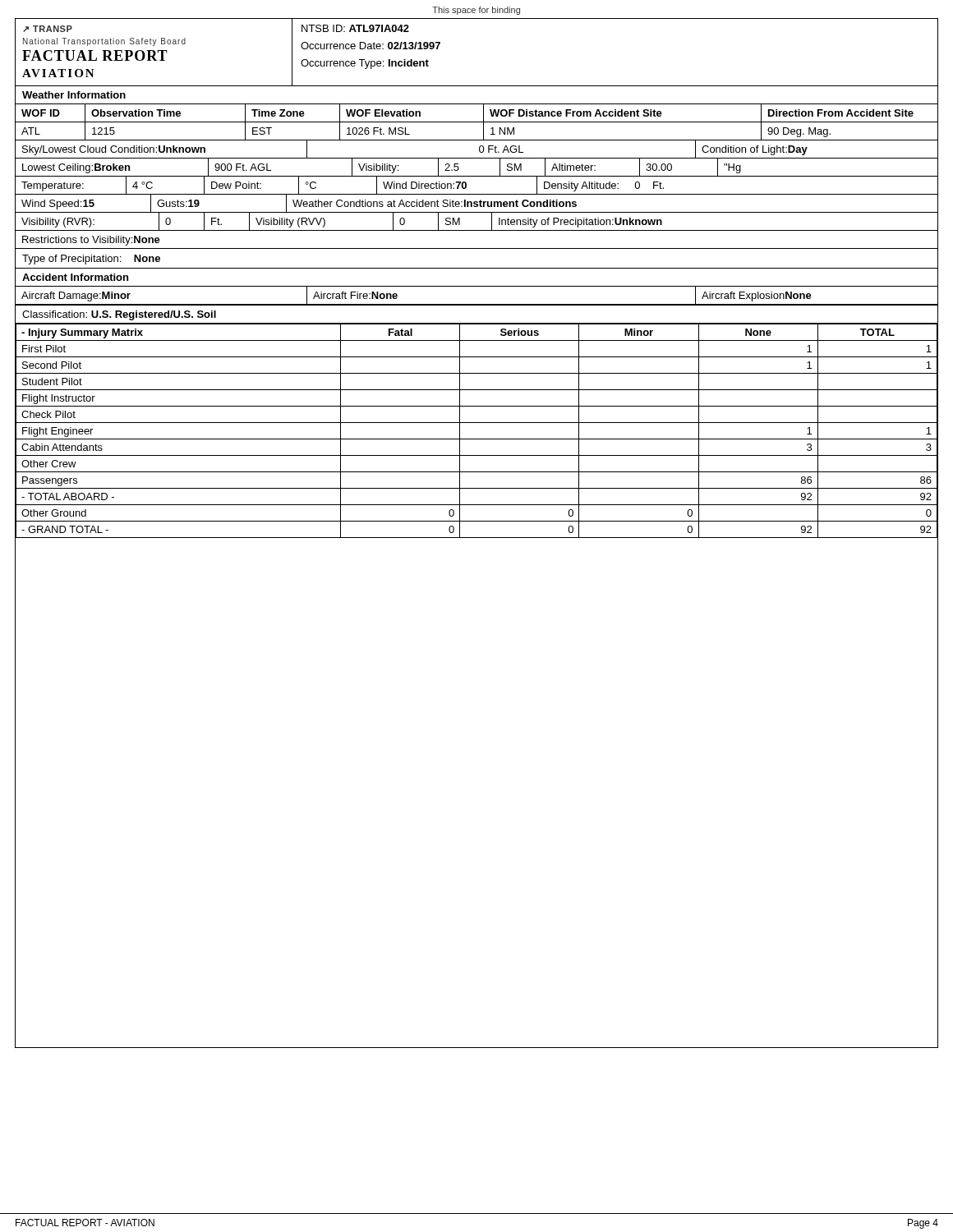Find the section header with the text "Accident Information"
The width and height of the screenshot is (953, 1232).
pos(76,277)
